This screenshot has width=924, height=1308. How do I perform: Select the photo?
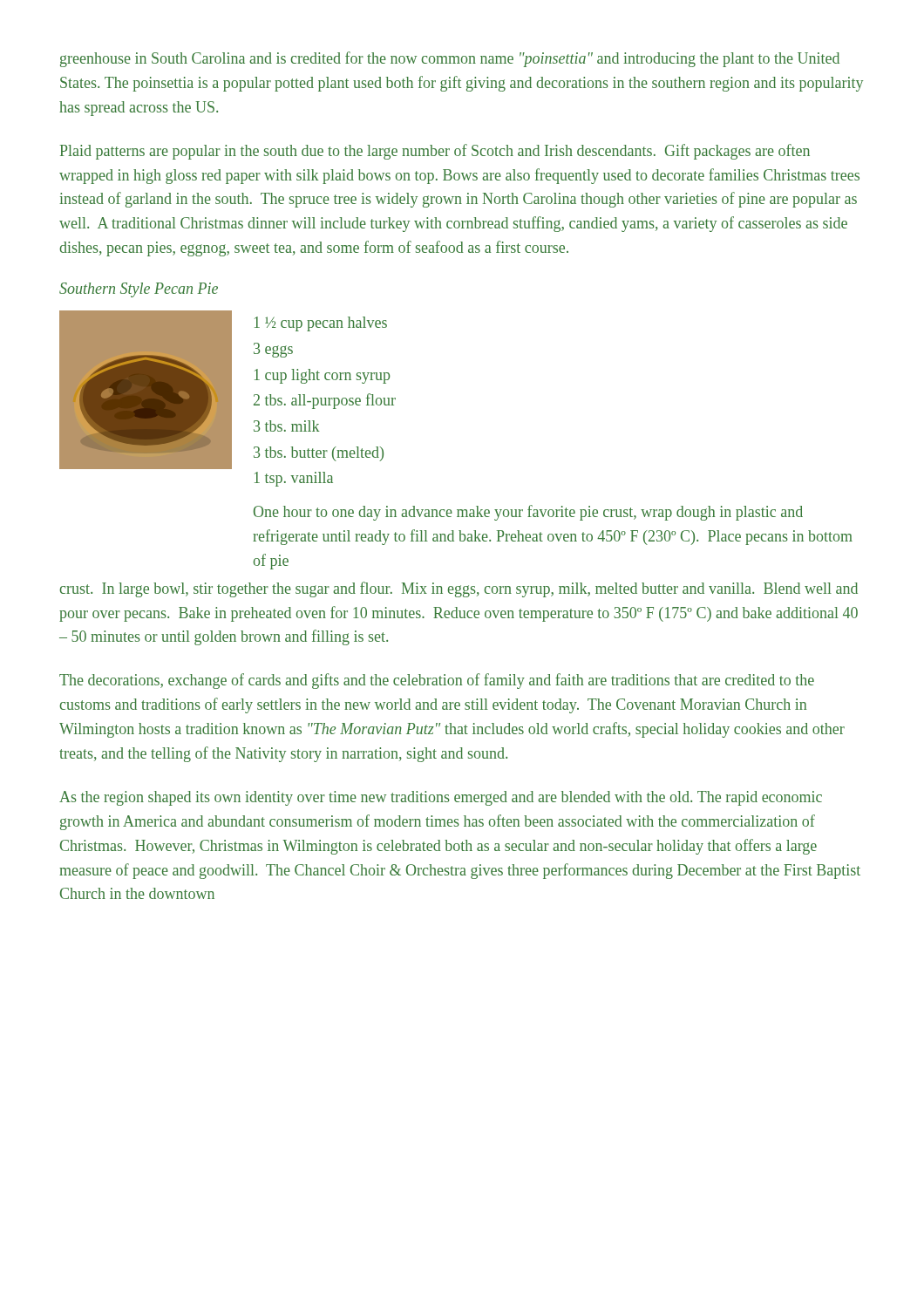point(146,390)
